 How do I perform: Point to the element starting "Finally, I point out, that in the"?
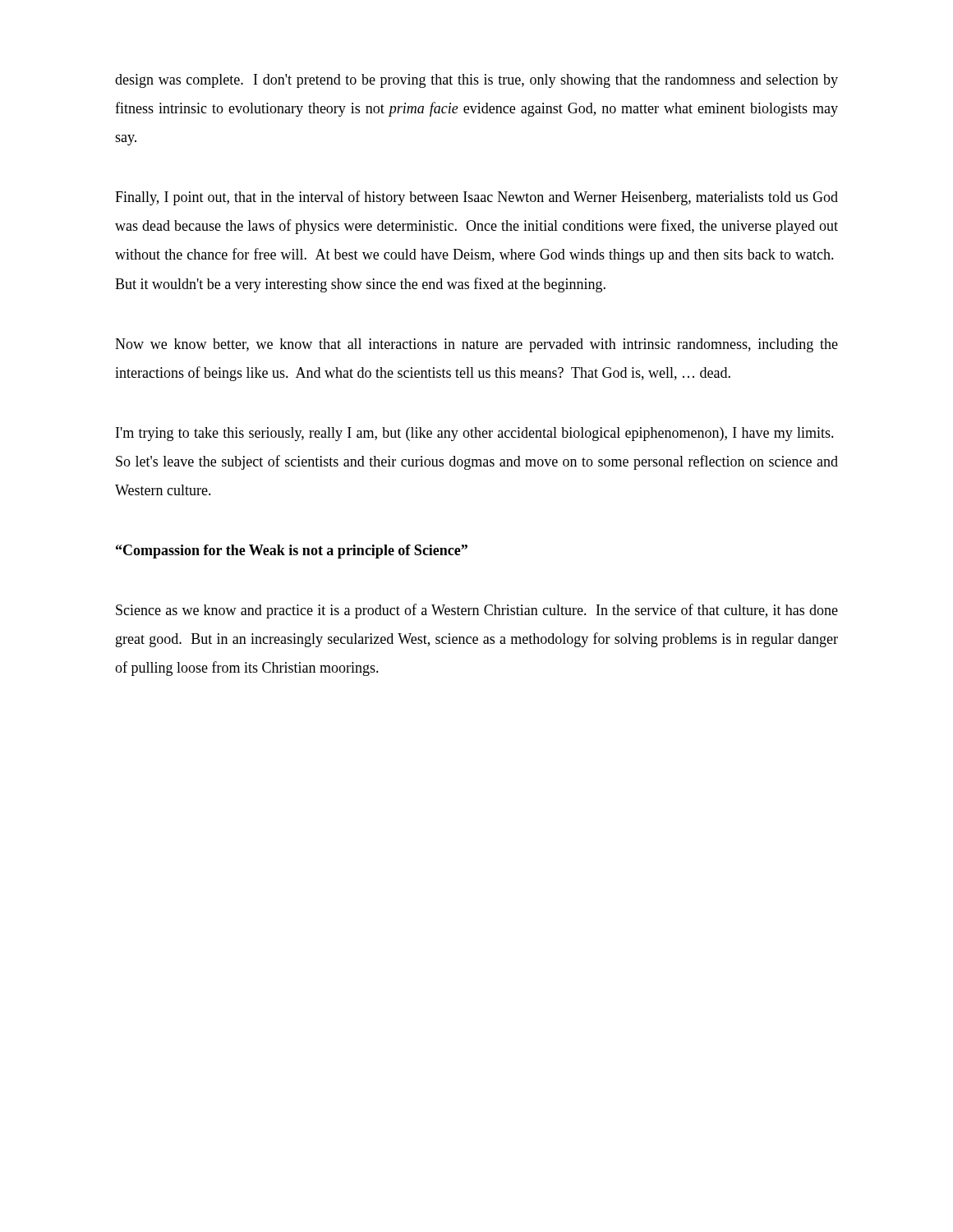[476, 241]
